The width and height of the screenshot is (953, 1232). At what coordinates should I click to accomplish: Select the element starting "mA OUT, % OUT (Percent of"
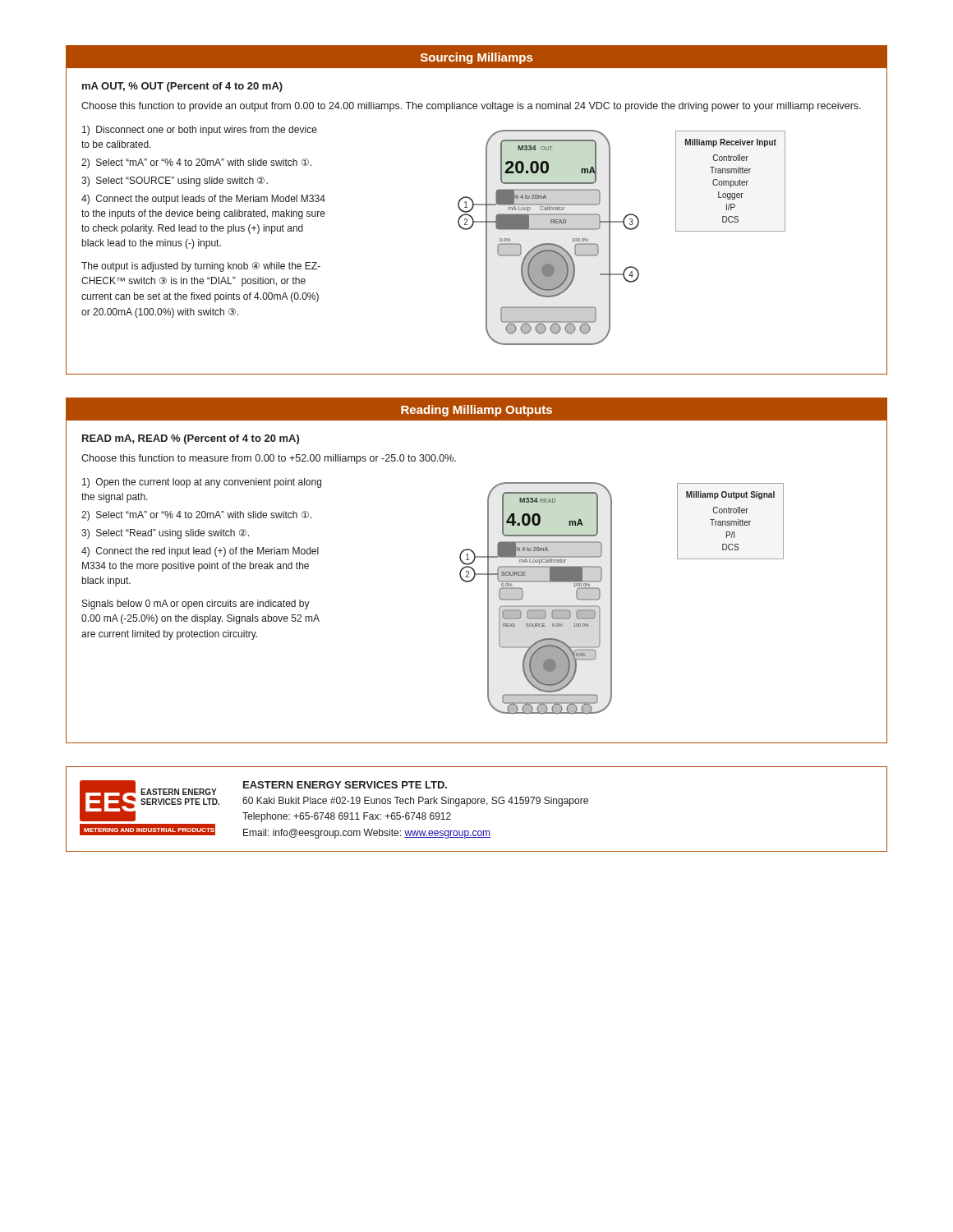tap(182, 86)
